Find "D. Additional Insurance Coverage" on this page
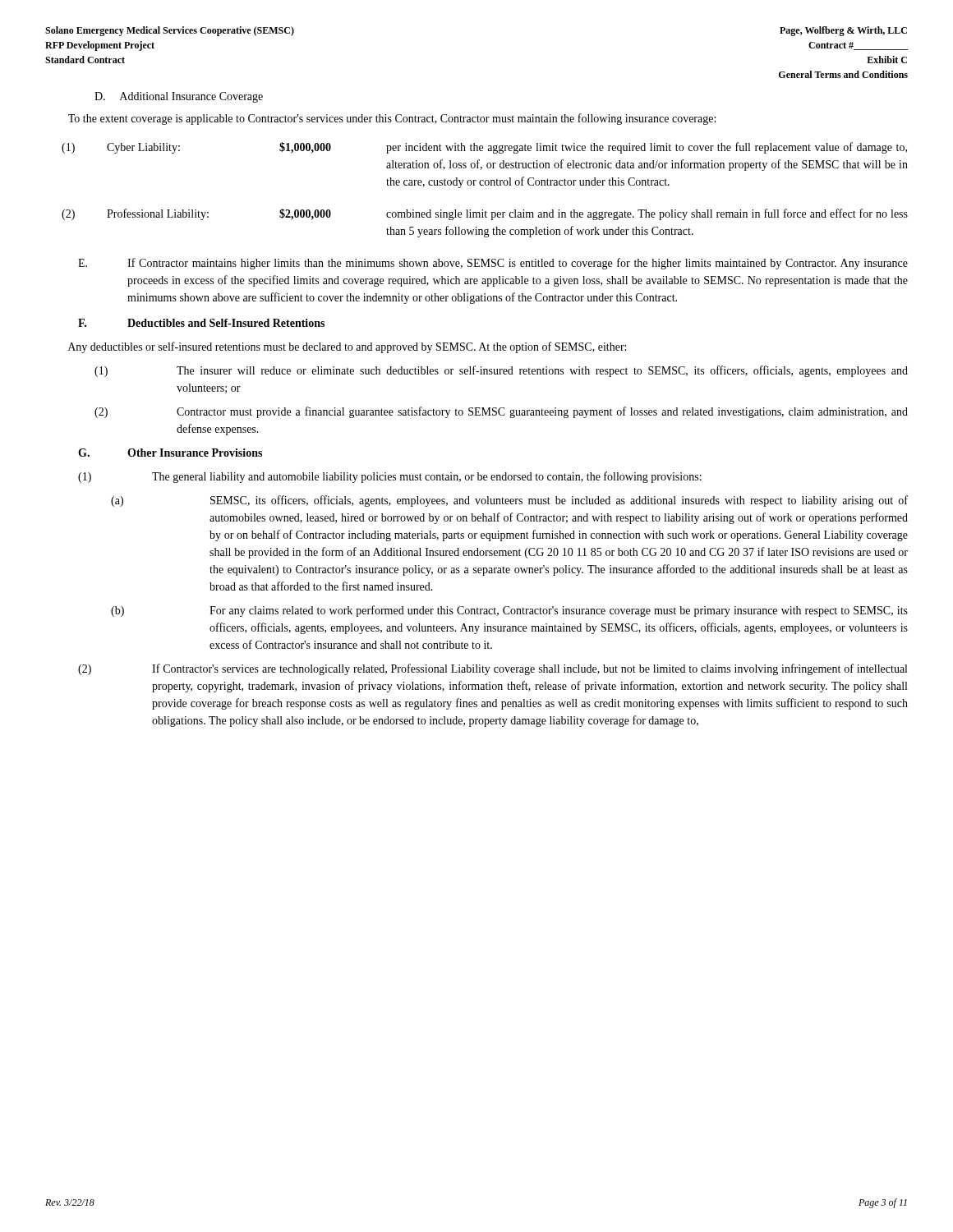 pyautogui.click(x=179, y=96)
